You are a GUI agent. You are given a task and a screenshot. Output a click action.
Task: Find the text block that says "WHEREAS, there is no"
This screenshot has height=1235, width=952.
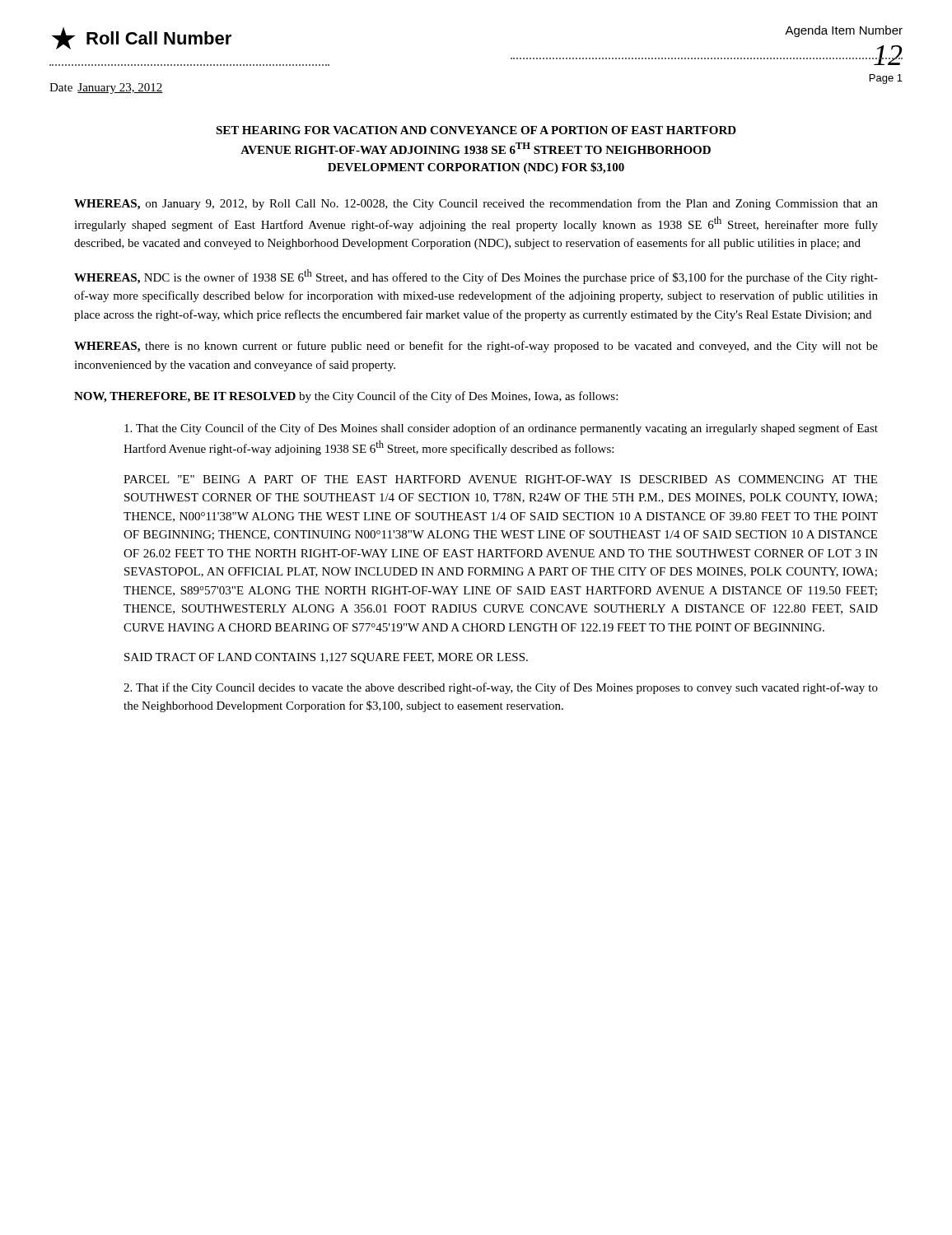[476, 355]
